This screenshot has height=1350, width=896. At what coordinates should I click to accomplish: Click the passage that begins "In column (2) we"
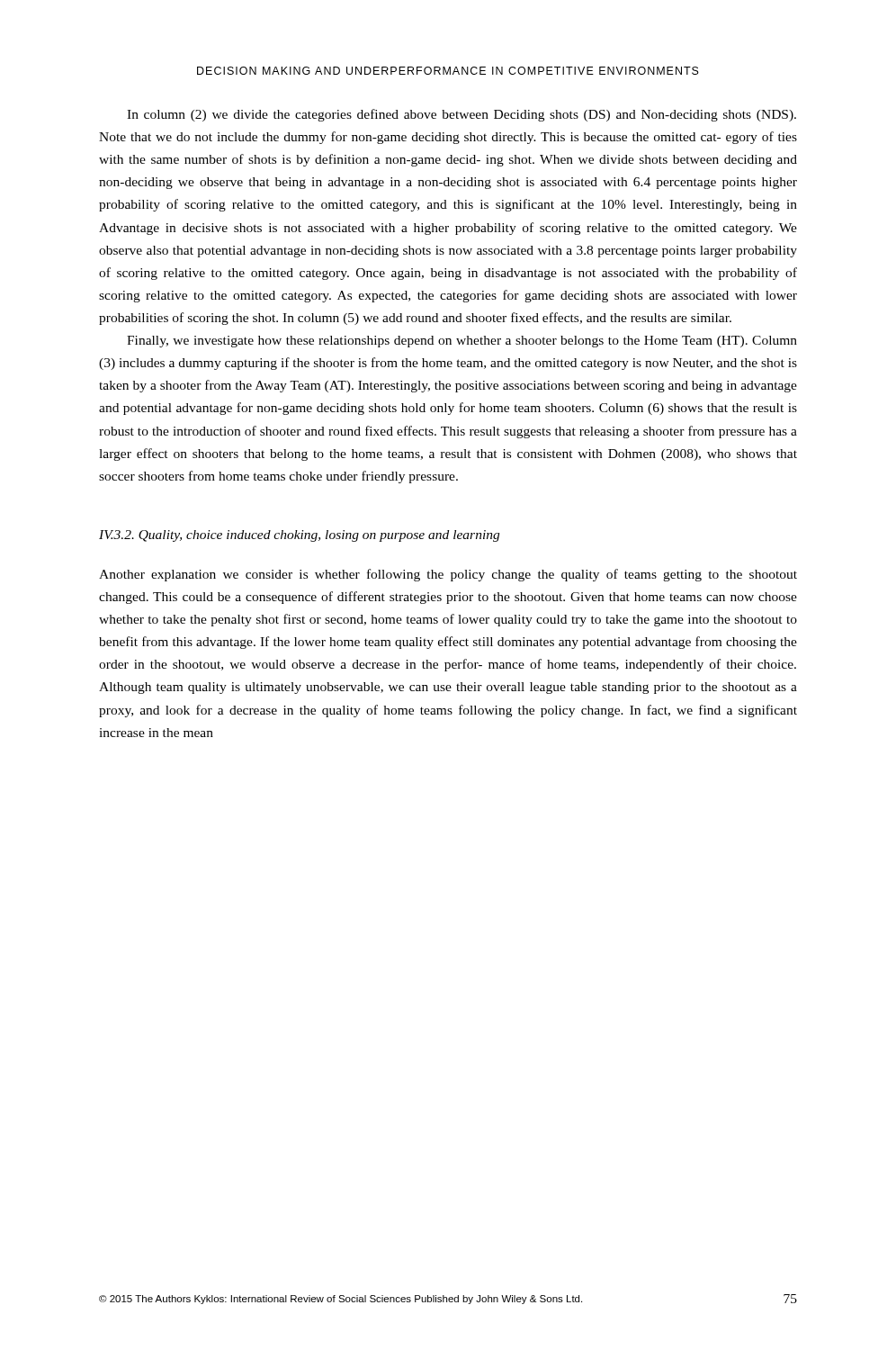pyautogui.click(x=448, y=216)
